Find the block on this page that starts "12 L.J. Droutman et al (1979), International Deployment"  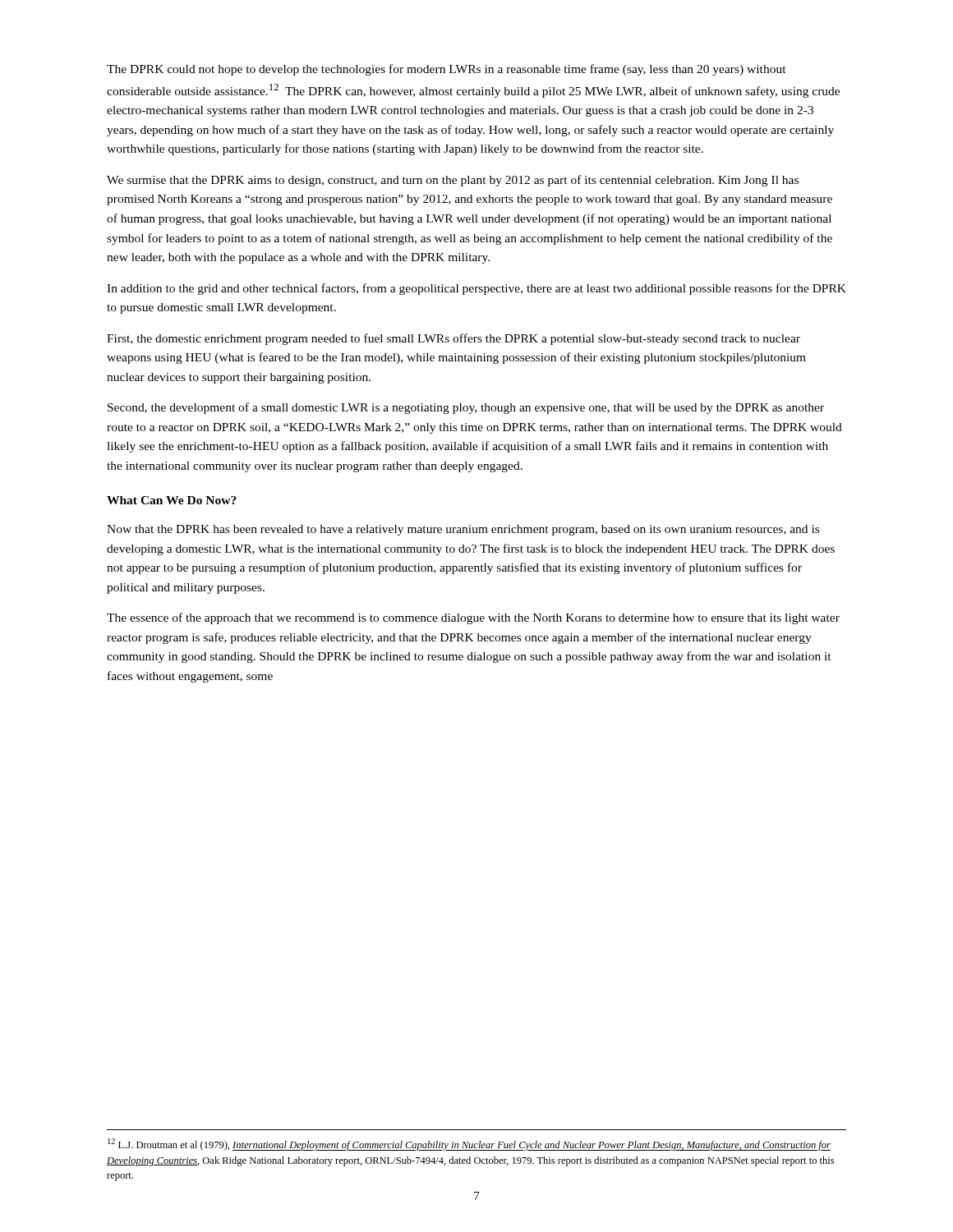(x=476, y=1159)
